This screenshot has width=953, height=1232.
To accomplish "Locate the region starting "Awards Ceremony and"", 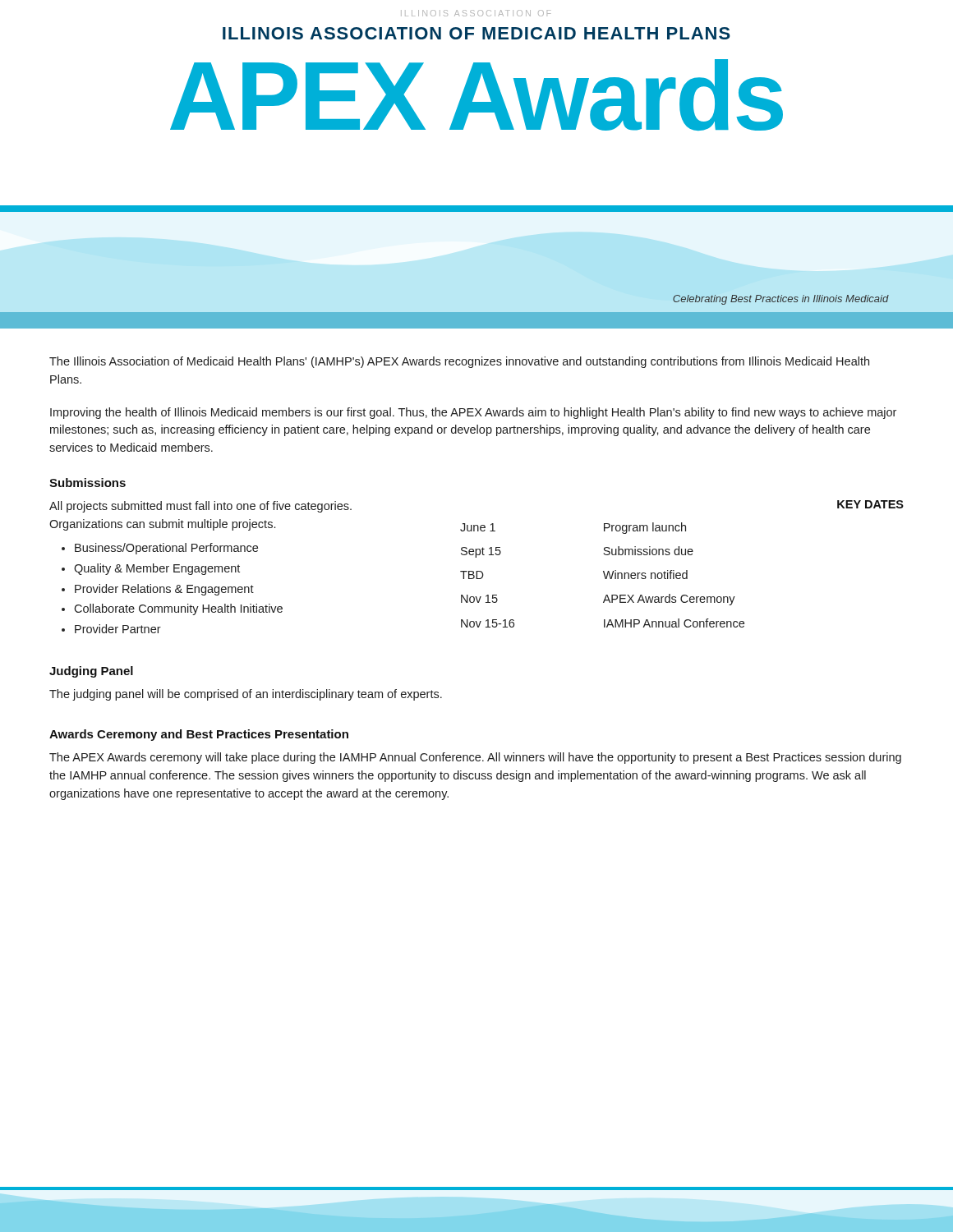I will point(199,734).
